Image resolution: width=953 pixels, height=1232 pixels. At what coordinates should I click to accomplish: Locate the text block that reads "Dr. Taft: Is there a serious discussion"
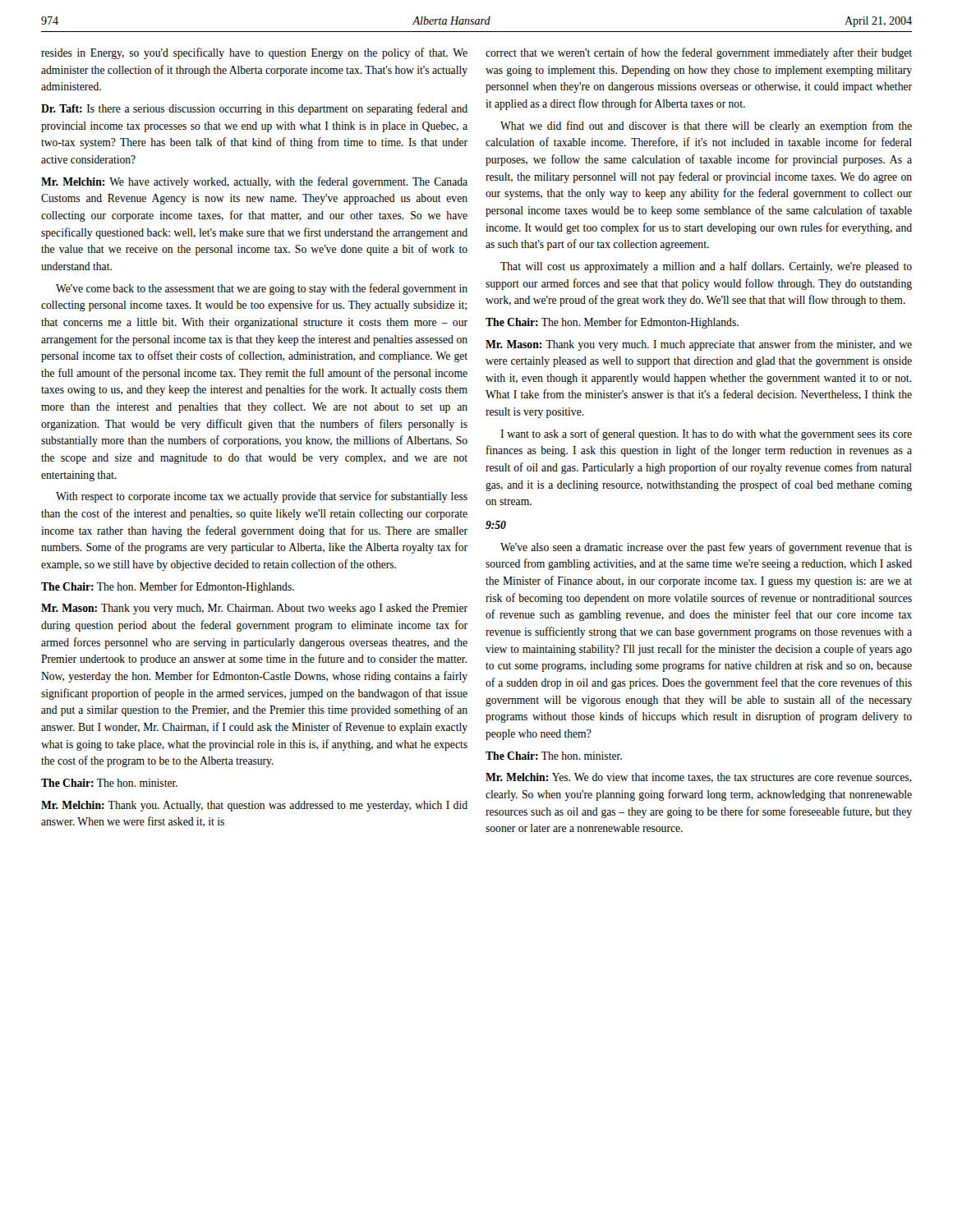(x=254, y=135)
